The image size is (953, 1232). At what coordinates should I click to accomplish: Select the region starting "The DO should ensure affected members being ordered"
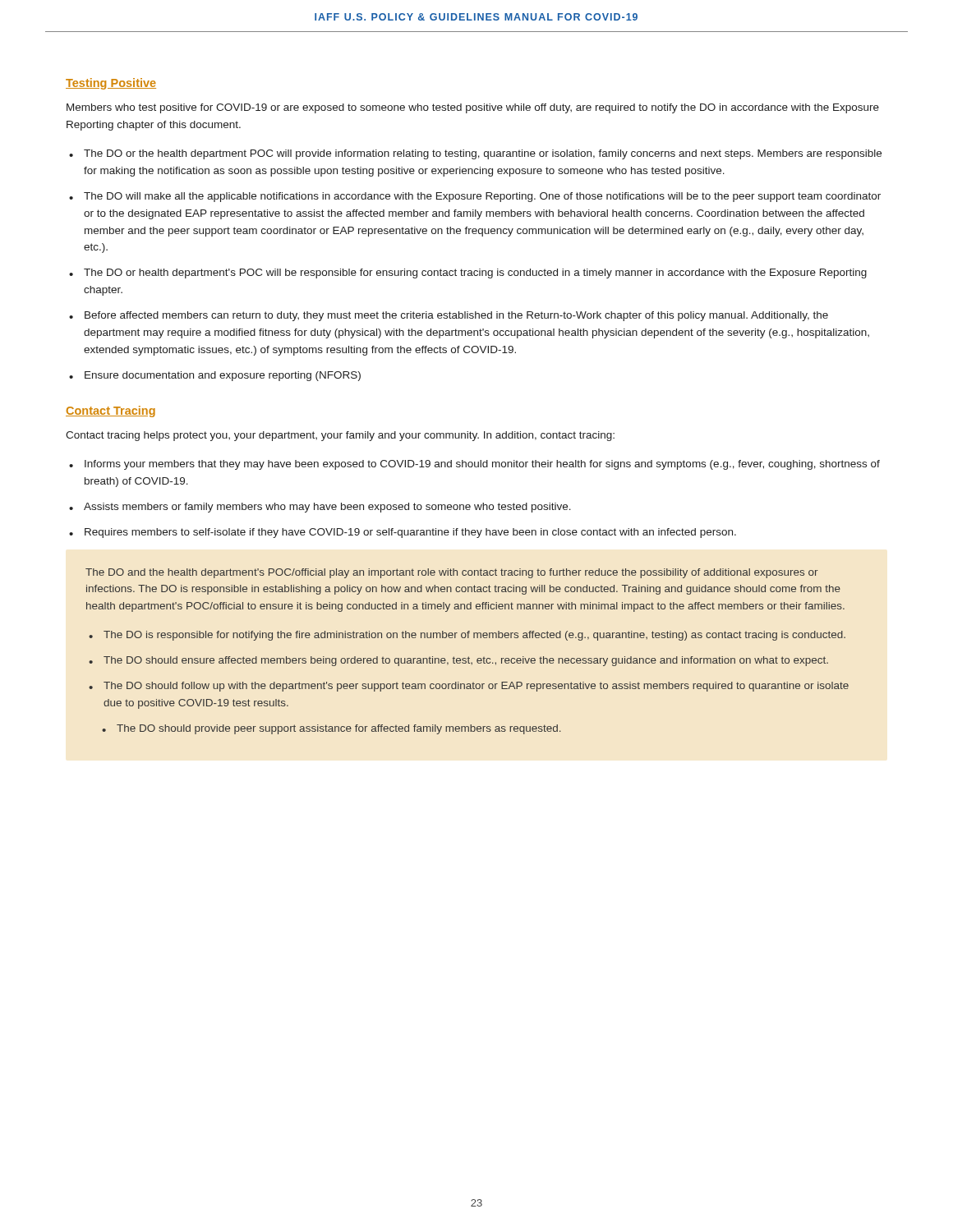(x=466, y=660)
